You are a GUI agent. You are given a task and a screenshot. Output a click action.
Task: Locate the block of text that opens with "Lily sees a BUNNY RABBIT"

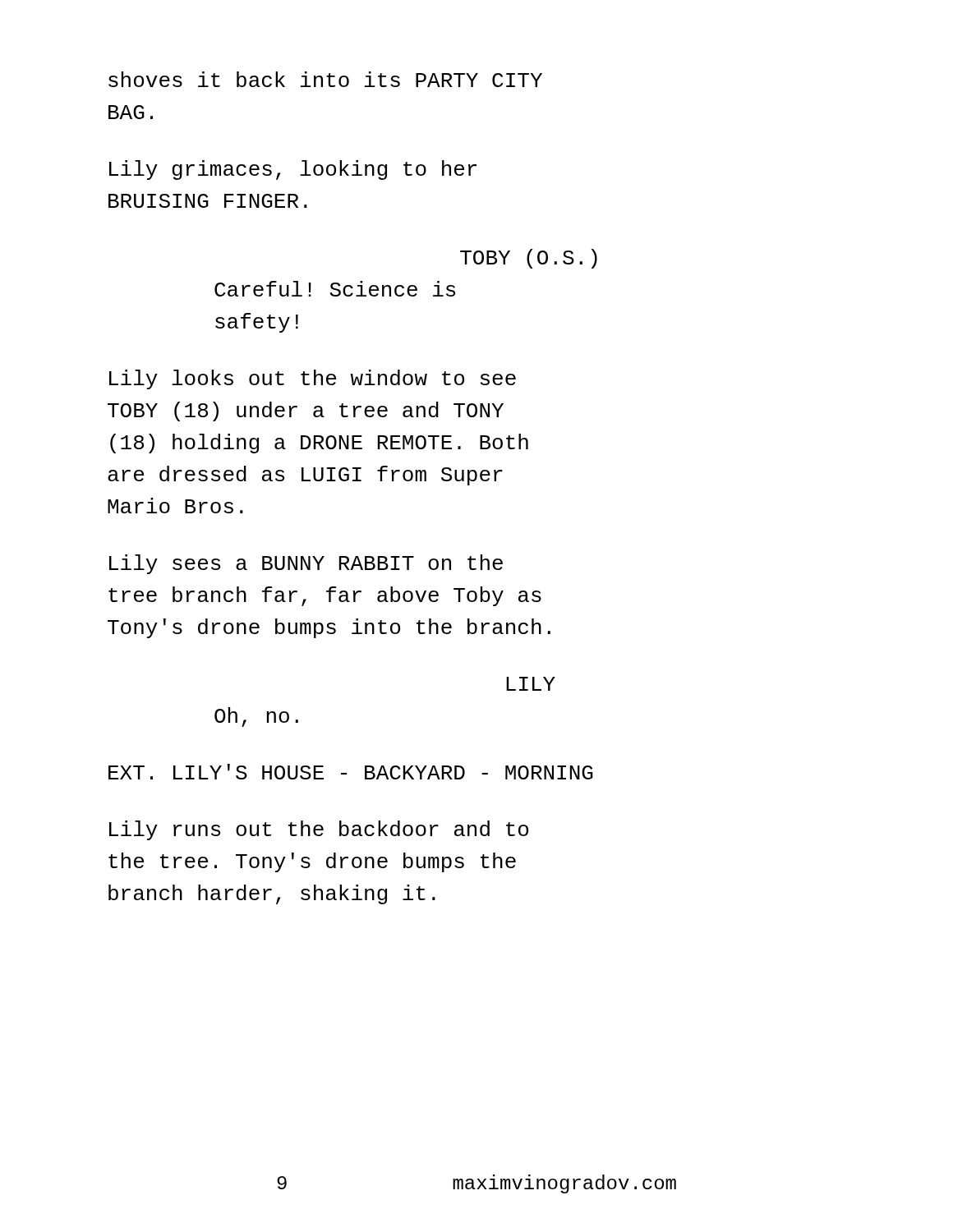pos(331,596)
